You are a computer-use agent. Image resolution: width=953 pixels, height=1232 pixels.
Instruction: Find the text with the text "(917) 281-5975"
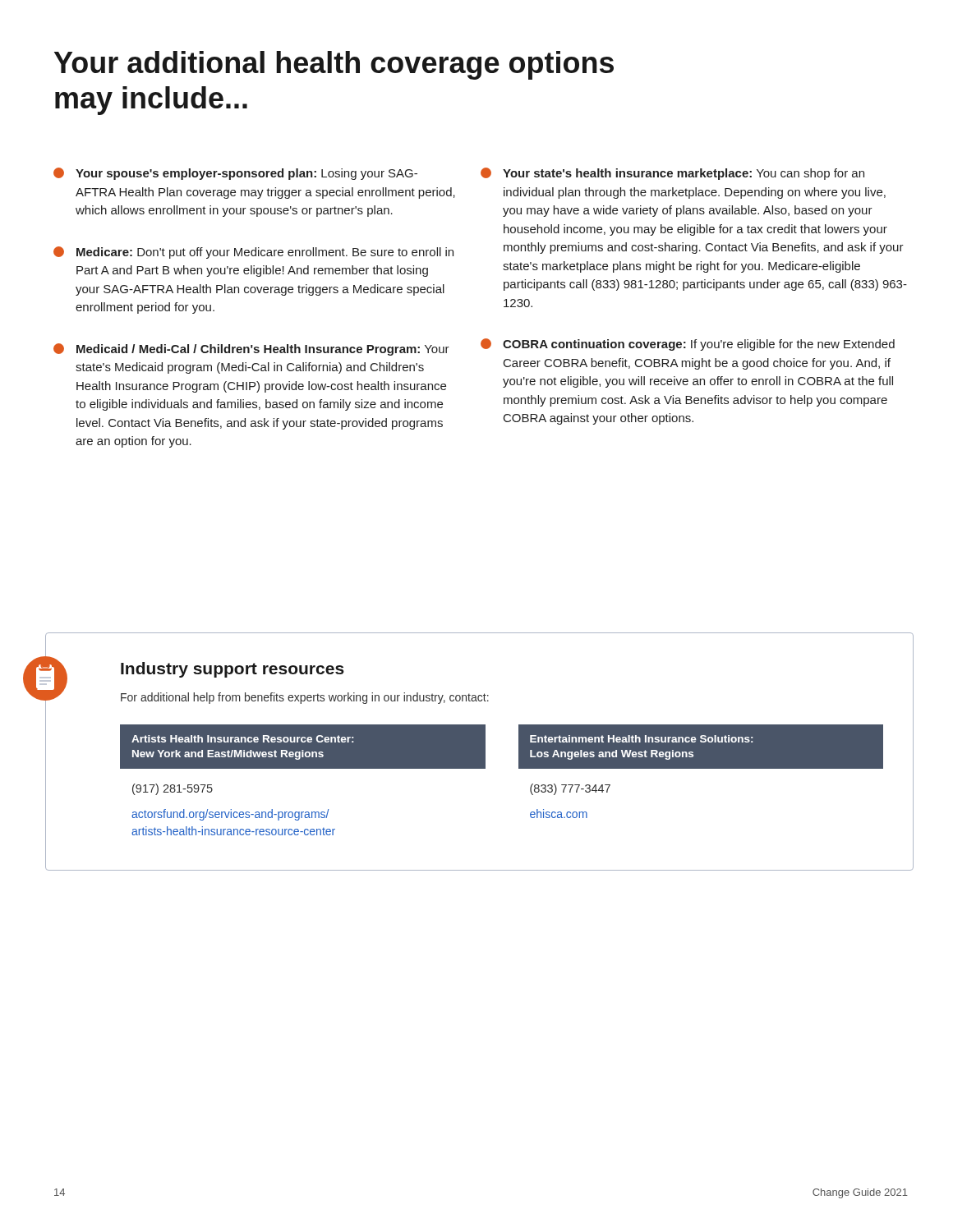coord(172,789)
